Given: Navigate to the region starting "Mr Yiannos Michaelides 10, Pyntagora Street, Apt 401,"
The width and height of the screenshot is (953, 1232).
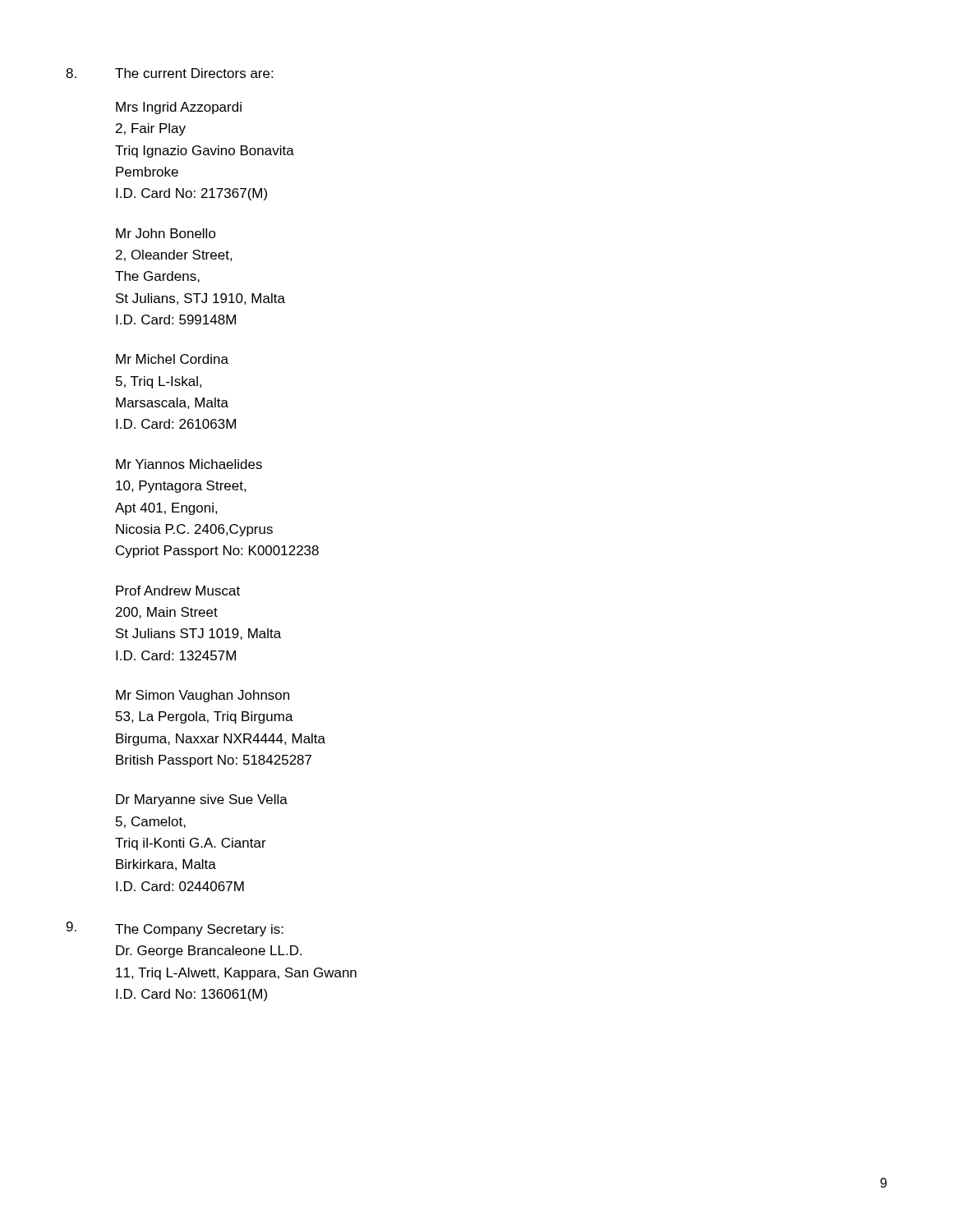Looking at the screenshot, I should pos(189,464).
